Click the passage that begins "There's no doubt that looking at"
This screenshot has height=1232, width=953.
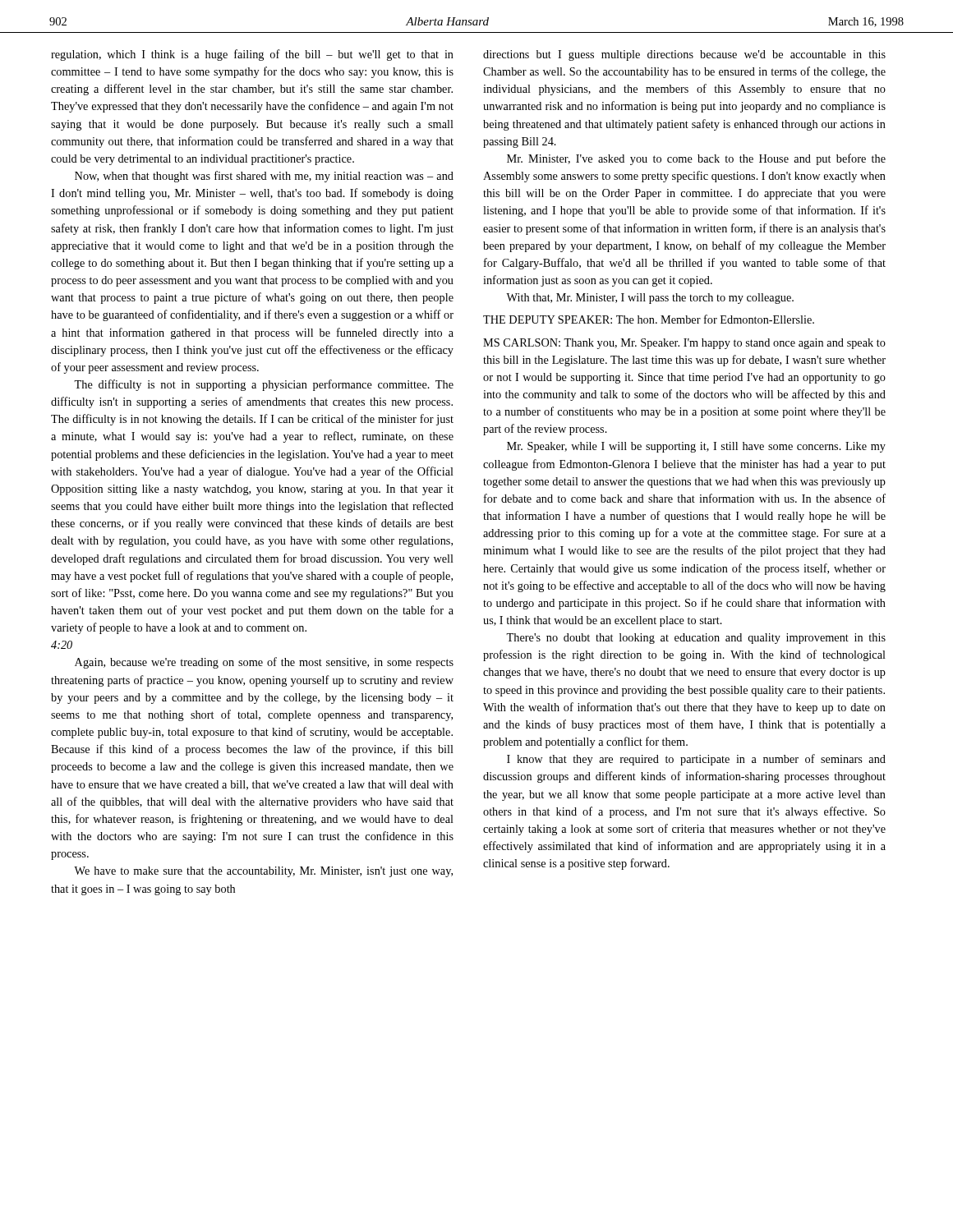[684, 690]
